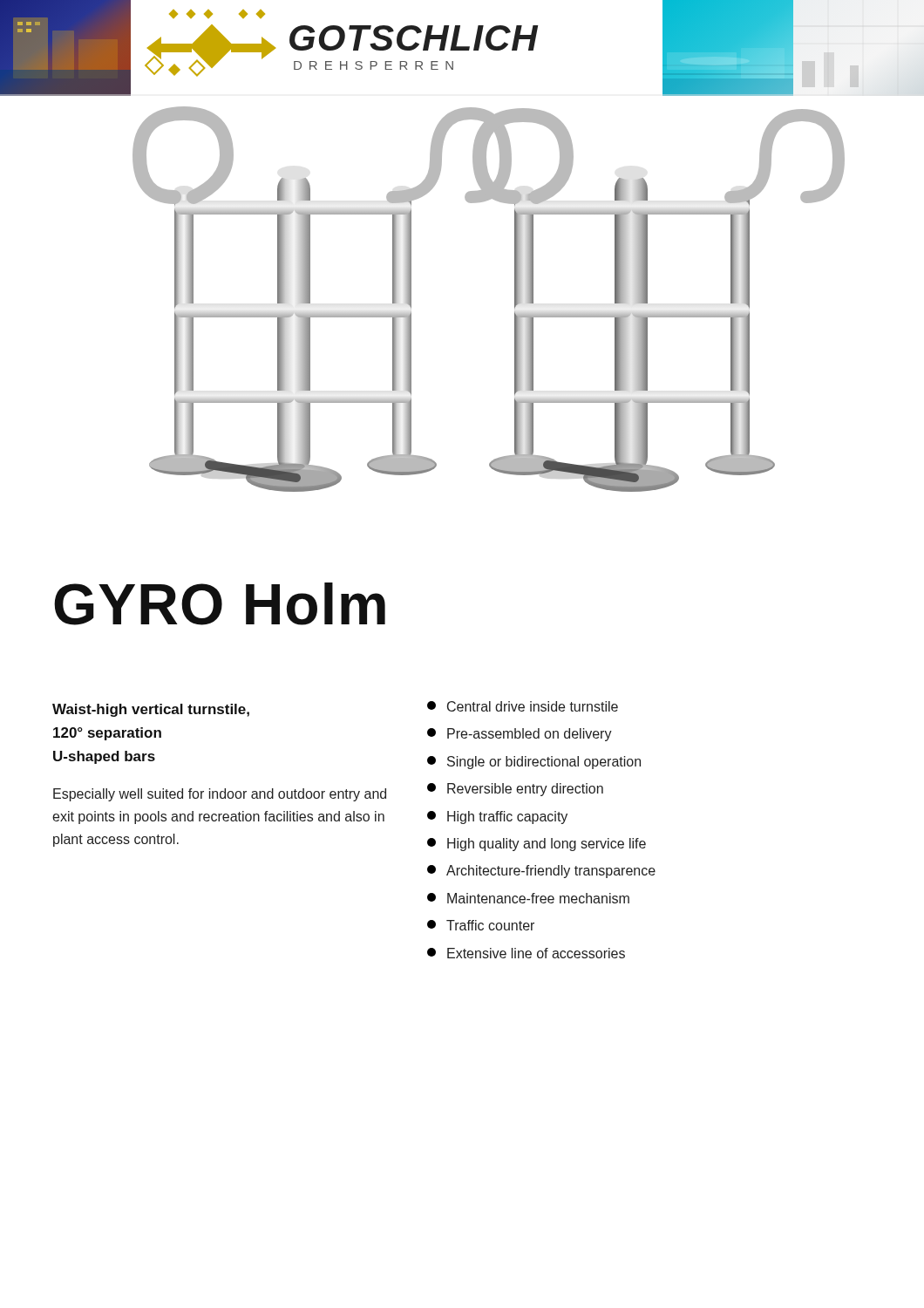
Task: Where does it say "Central drive inside turnstile"?
Action: pyautogui.click(x=523, y=707)
